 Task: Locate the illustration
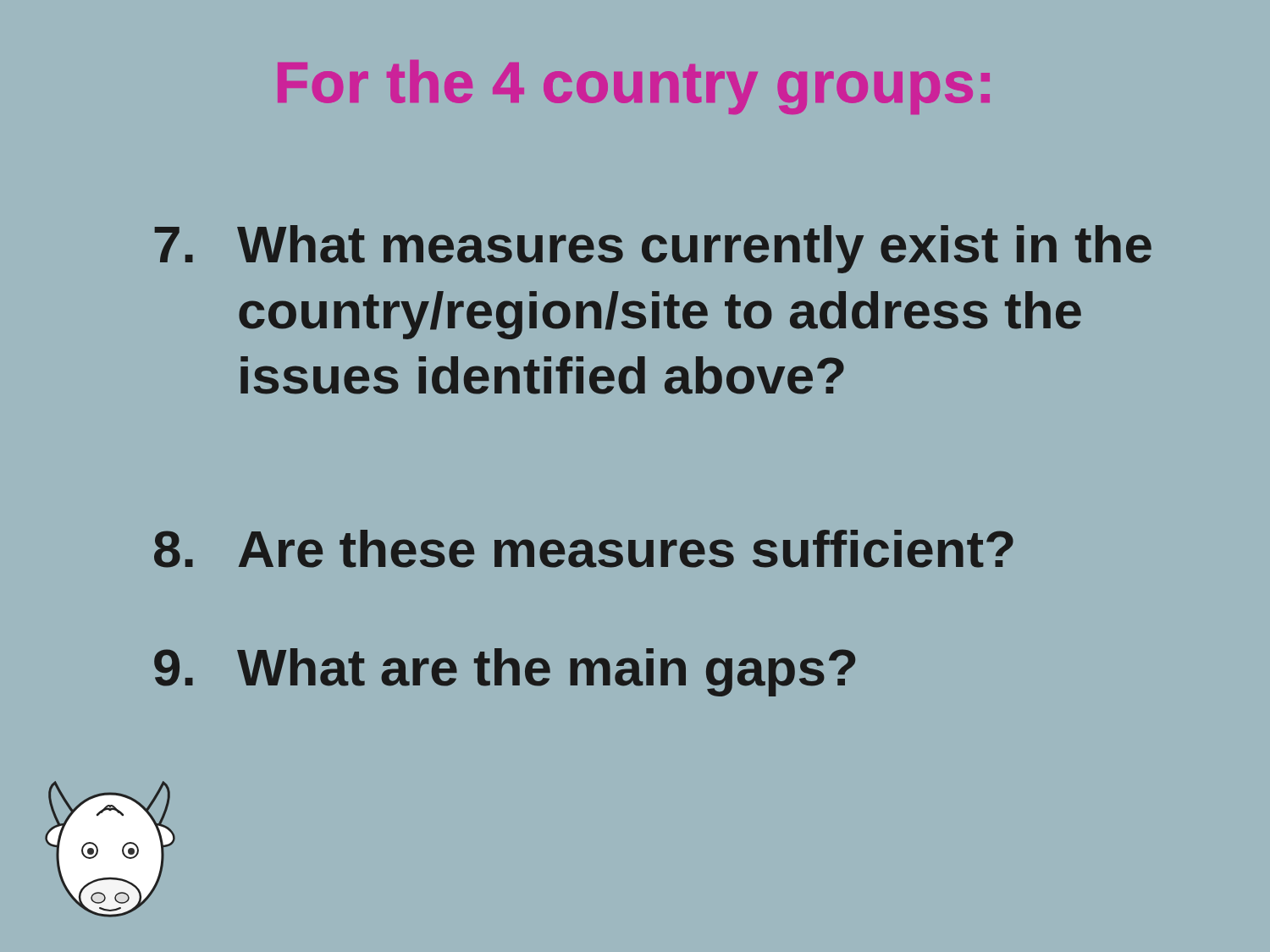pos(110,850)
